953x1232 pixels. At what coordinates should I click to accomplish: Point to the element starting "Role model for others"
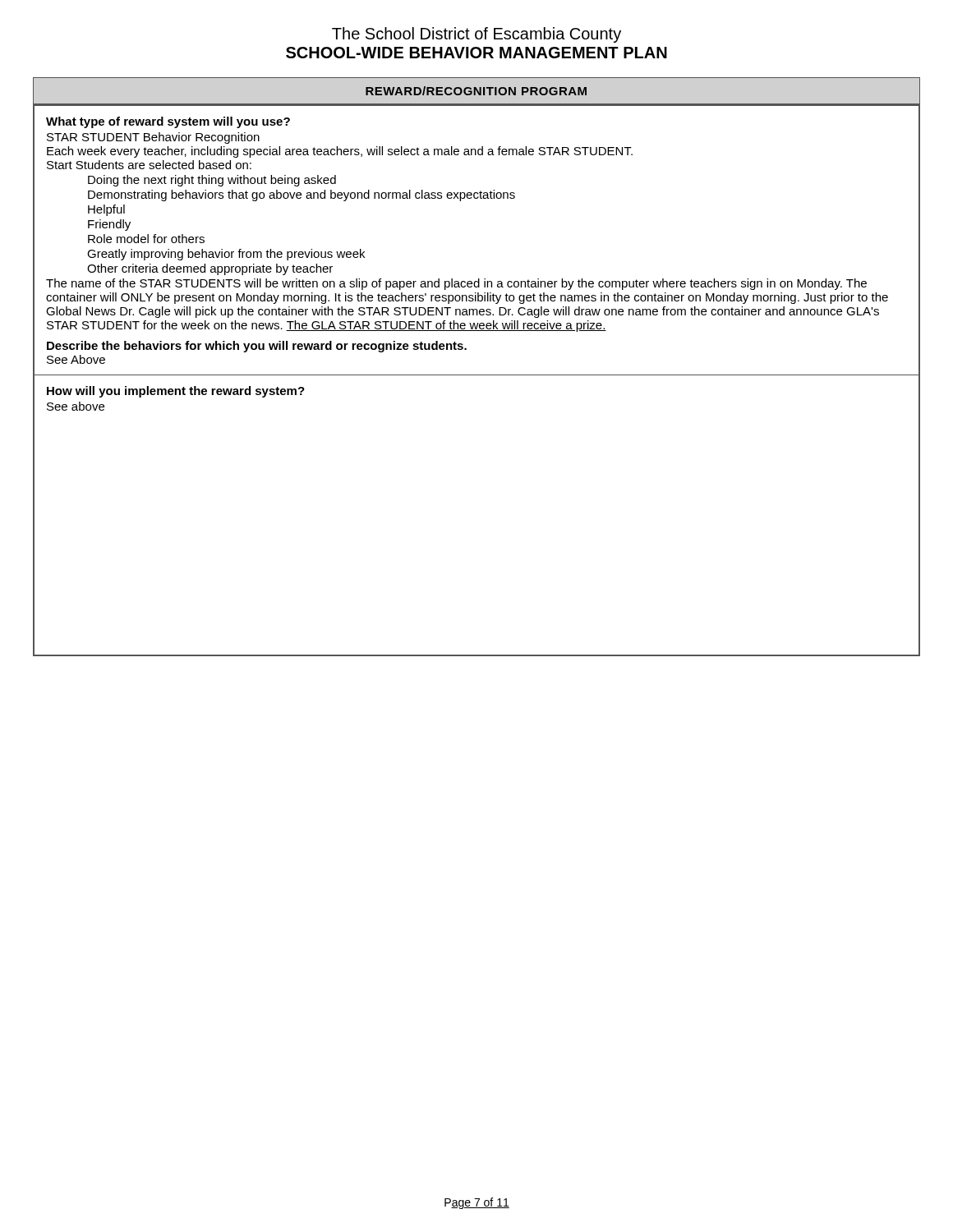[146, 239]
